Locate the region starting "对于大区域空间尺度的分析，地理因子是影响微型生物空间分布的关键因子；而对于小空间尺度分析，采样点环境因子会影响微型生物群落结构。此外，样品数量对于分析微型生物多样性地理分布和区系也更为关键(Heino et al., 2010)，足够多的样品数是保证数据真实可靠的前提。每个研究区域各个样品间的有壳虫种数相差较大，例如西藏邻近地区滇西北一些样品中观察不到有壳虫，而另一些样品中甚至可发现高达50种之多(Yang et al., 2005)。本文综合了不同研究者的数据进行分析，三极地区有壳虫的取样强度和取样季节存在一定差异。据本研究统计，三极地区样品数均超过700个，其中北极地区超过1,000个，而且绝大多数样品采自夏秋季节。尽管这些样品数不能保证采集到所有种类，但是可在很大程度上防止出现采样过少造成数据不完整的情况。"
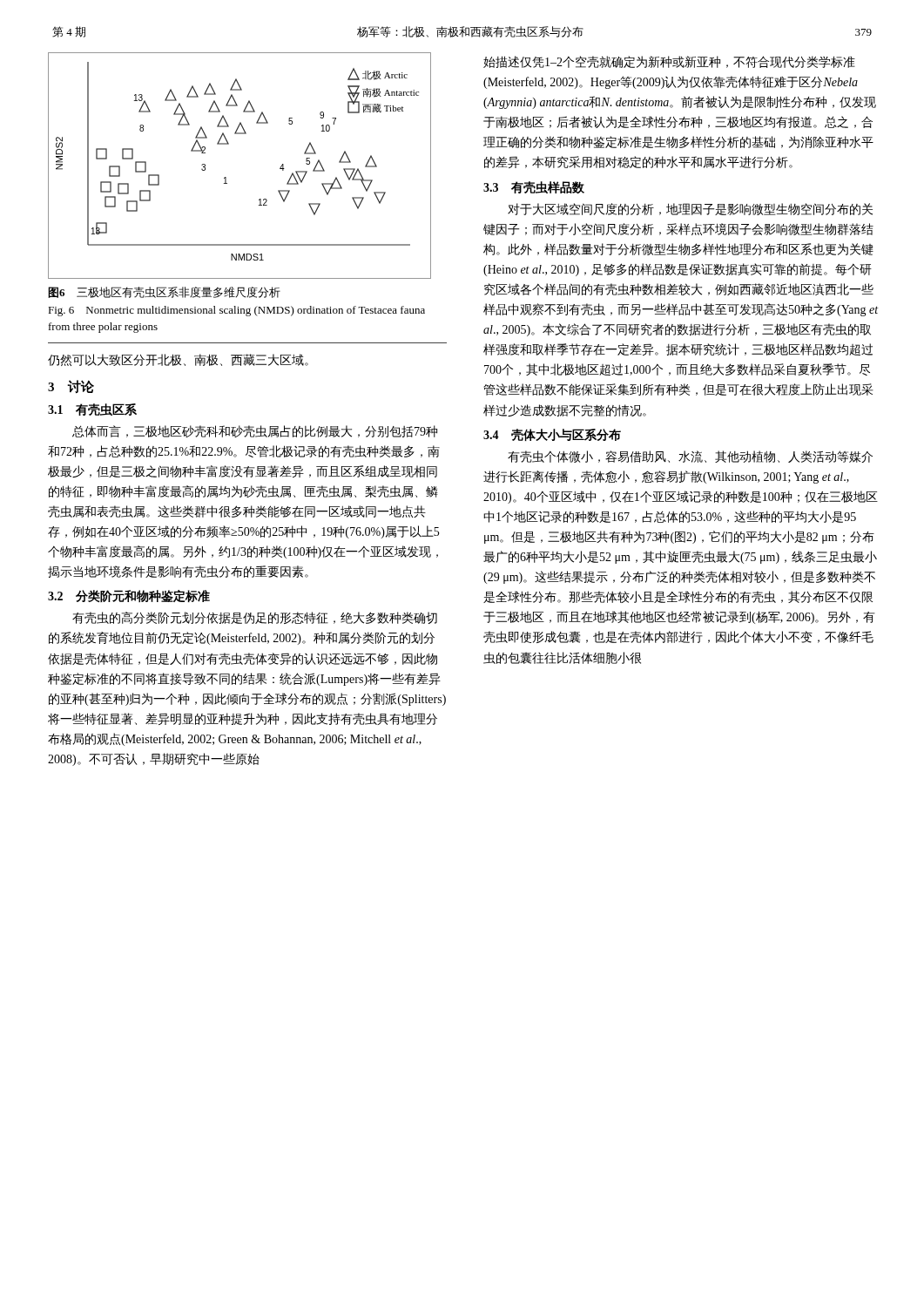 pos(682,310)
